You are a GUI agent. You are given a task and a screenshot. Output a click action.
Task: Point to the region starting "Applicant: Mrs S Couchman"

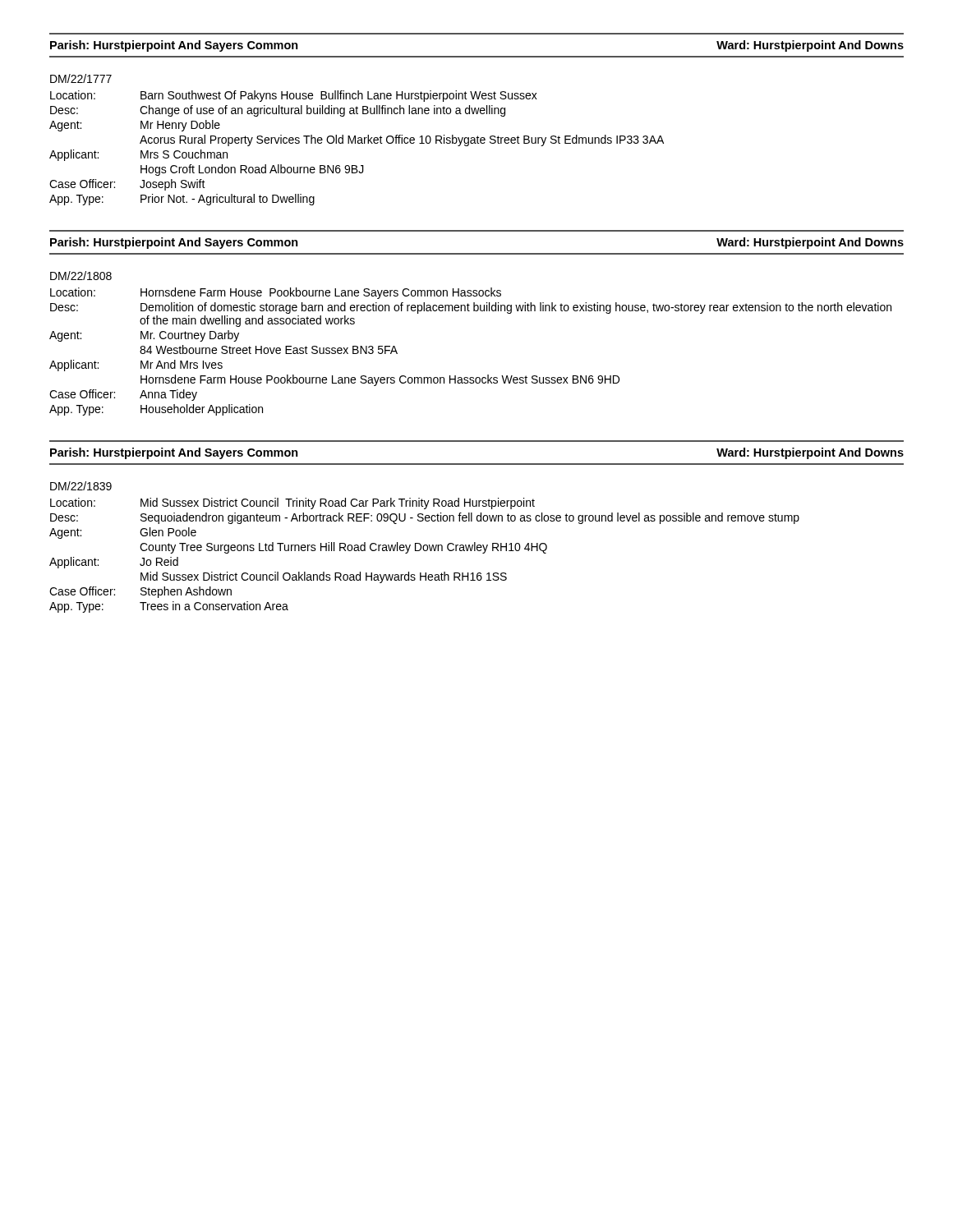(476, 154)
